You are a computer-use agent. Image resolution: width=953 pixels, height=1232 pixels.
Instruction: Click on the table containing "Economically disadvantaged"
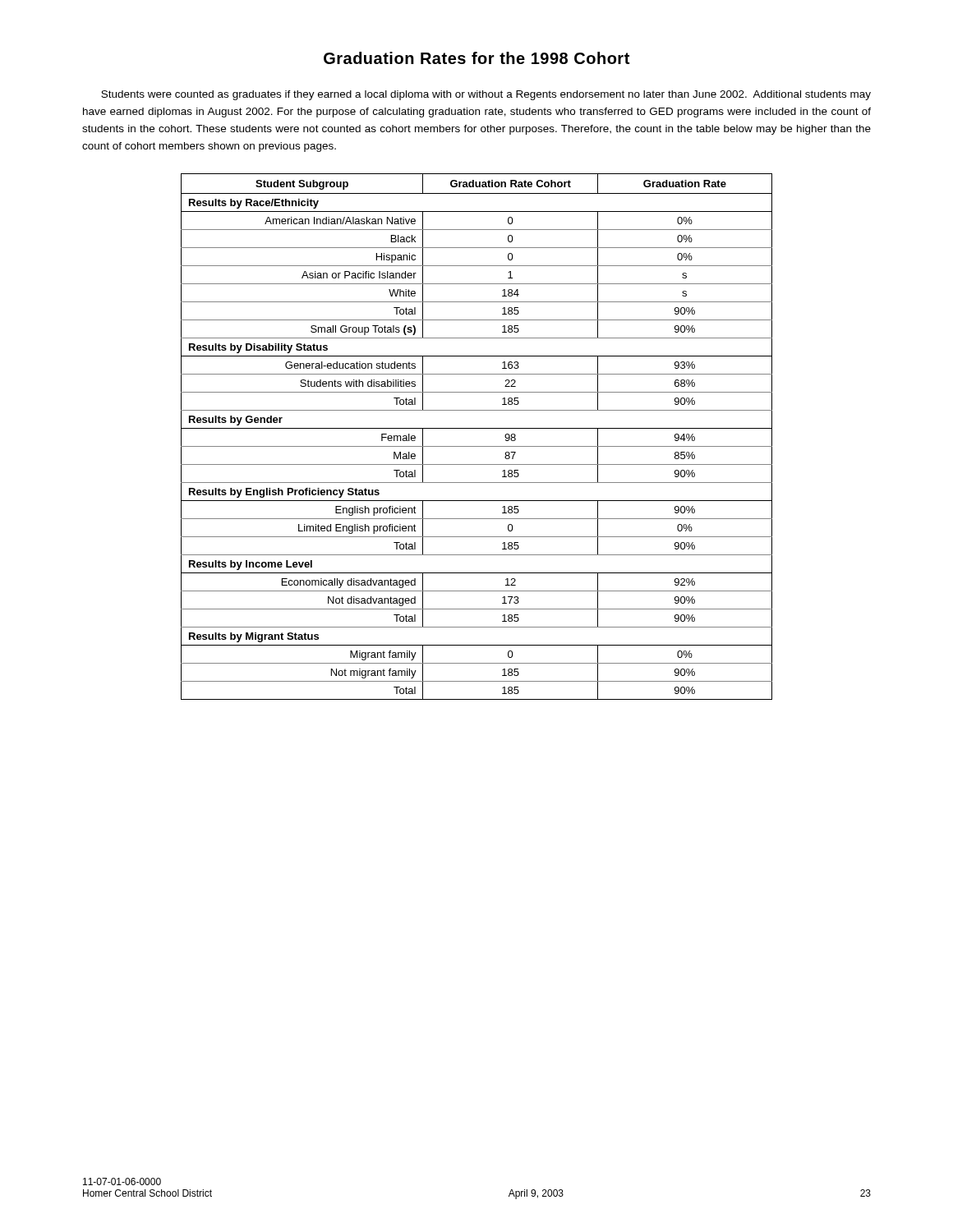pyautogui.click(x=476, y=436)
